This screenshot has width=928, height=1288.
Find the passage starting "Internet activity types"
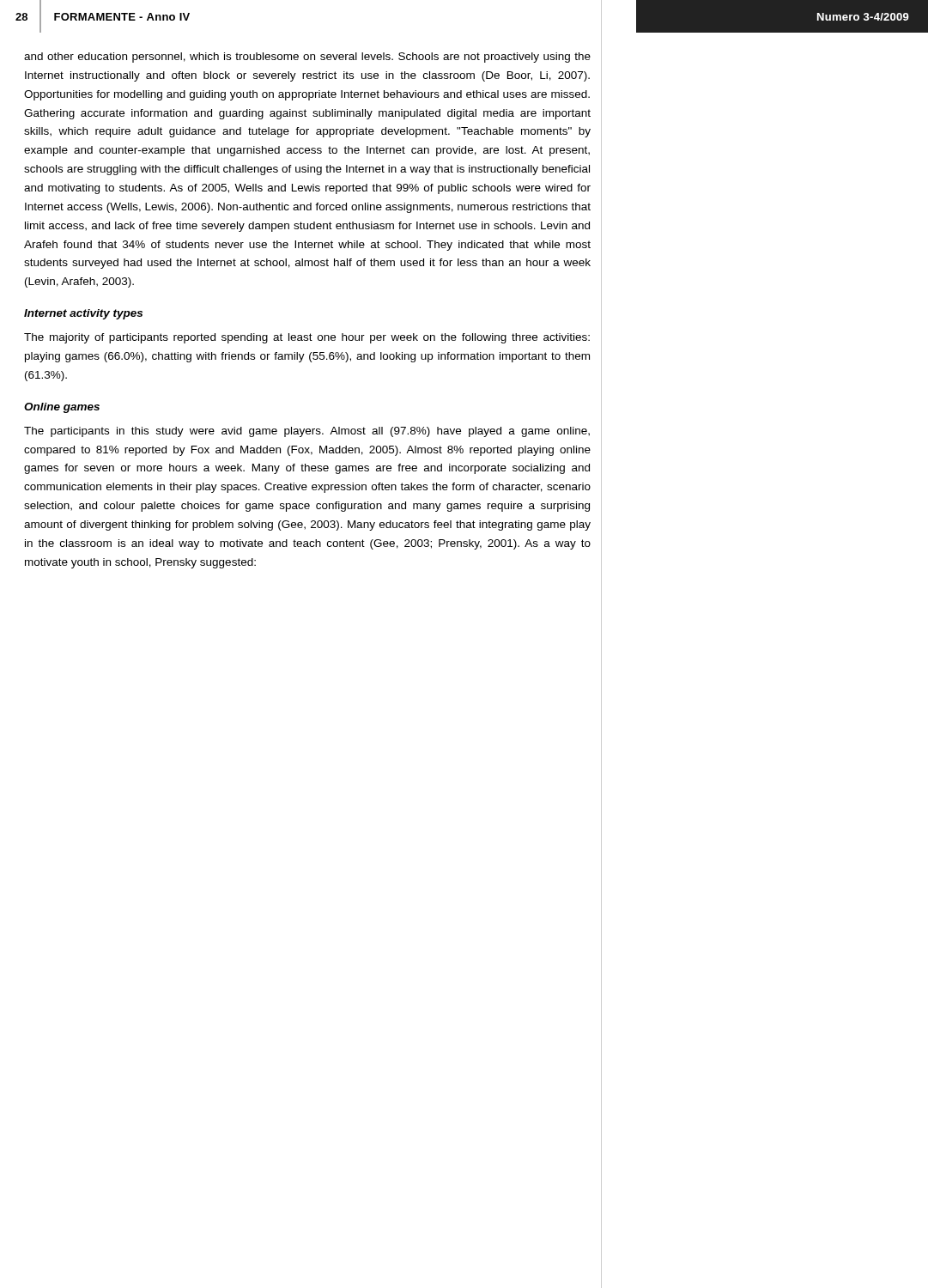pos(84,313)
